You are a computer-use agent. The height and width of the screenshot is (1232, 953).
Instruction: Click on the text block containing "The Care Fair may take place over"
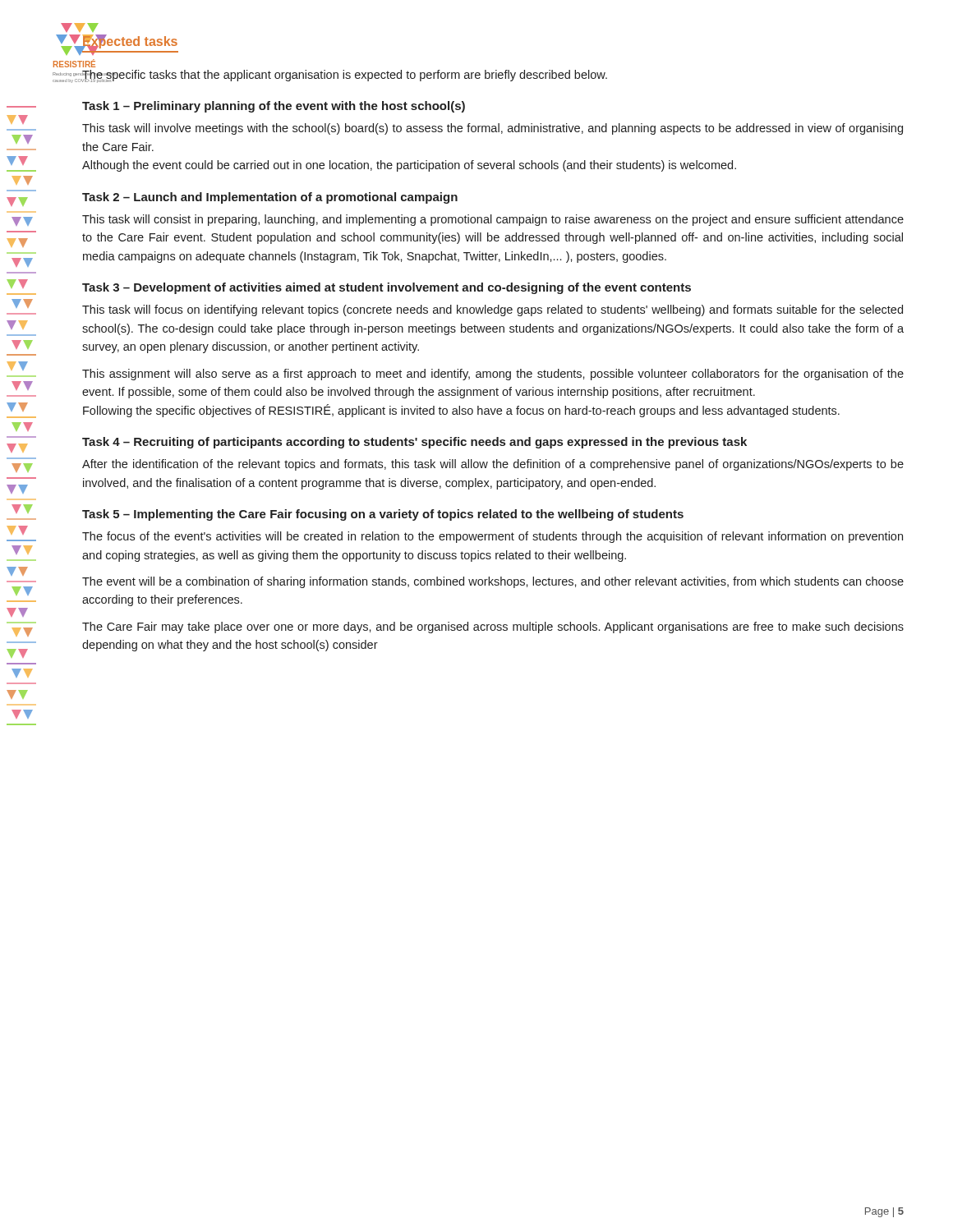coord(493,636)
